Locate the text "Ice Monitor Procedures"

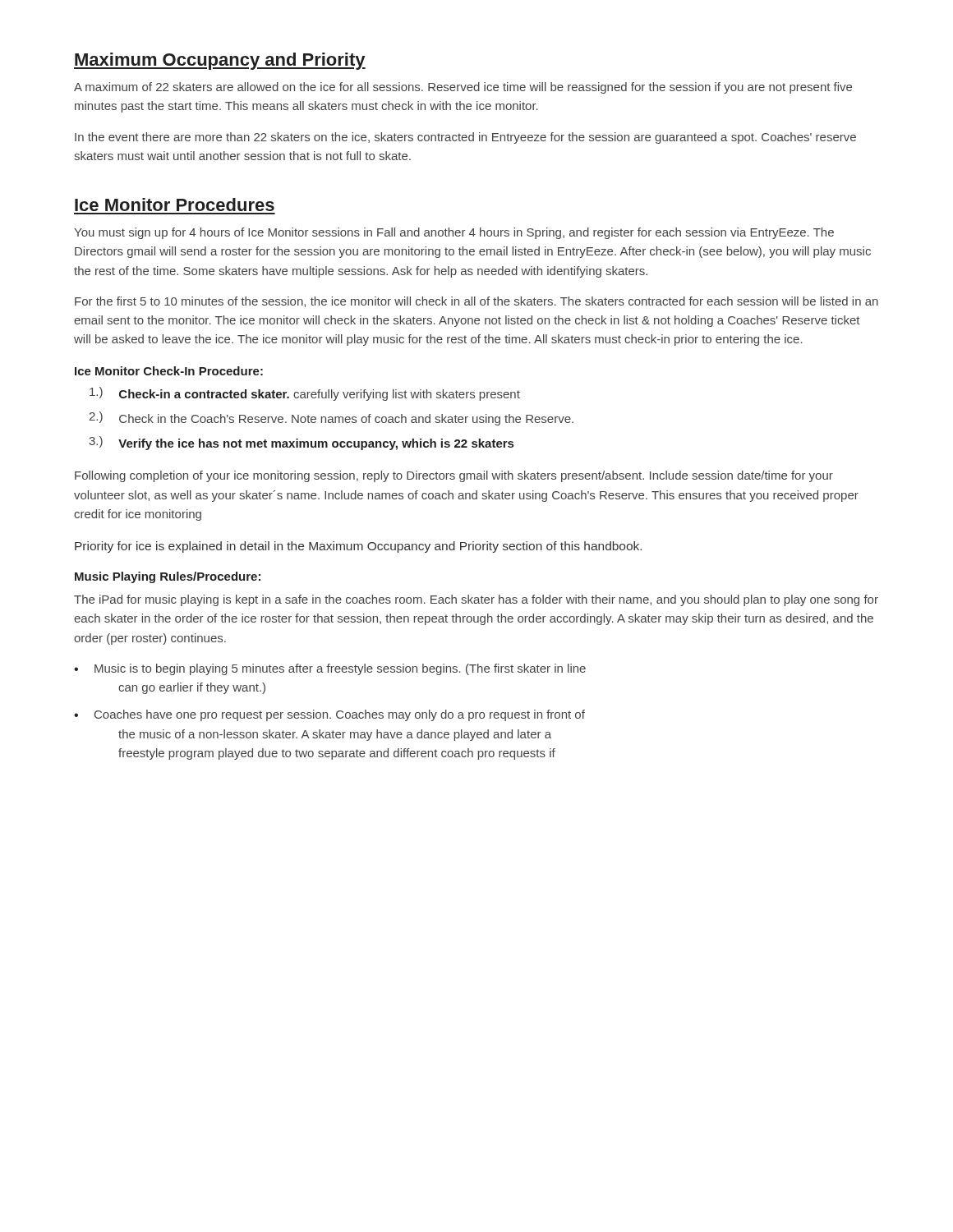click(175, 205)
